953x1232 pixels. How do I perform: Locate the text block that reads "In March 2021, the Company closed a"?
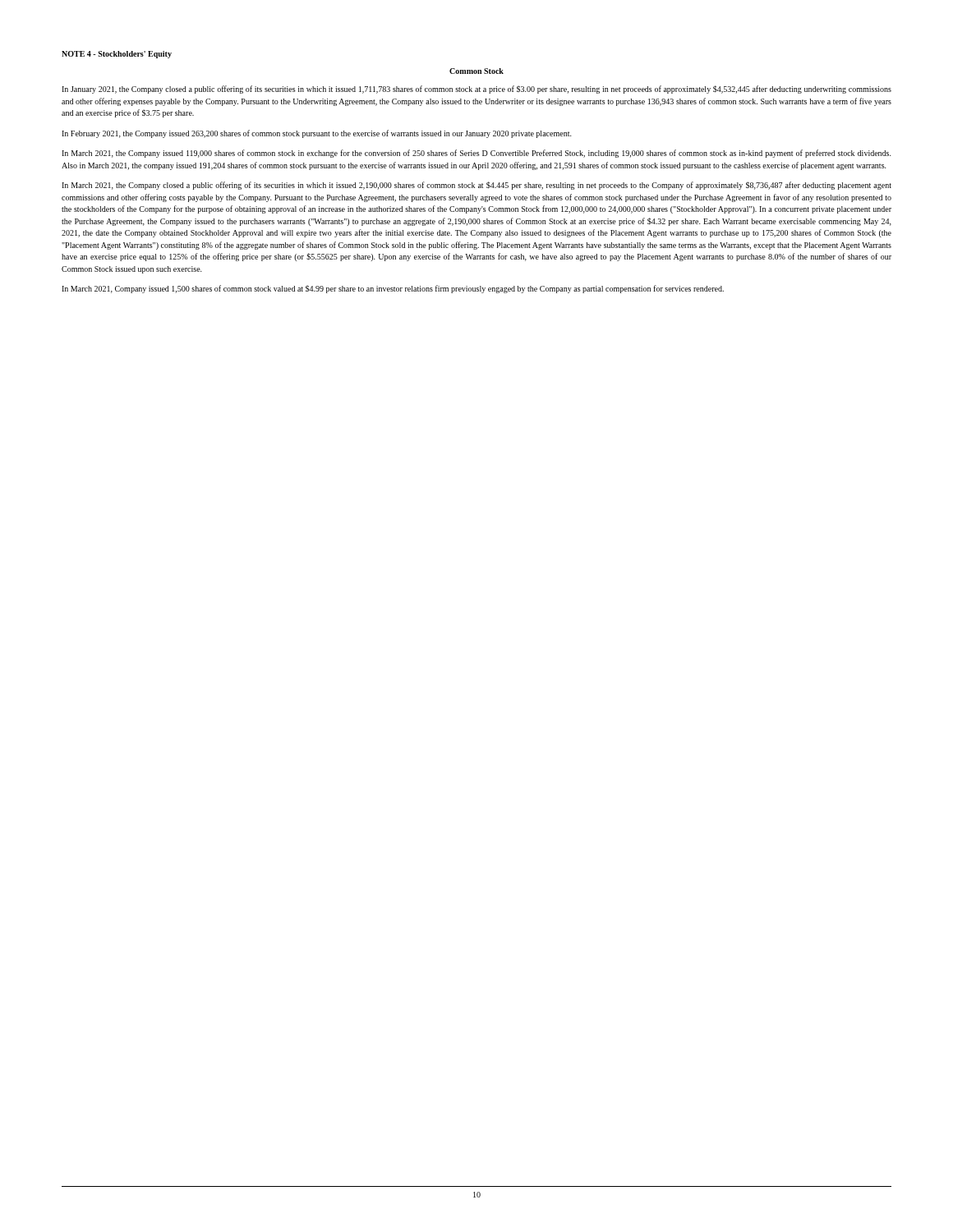[476, 227]
